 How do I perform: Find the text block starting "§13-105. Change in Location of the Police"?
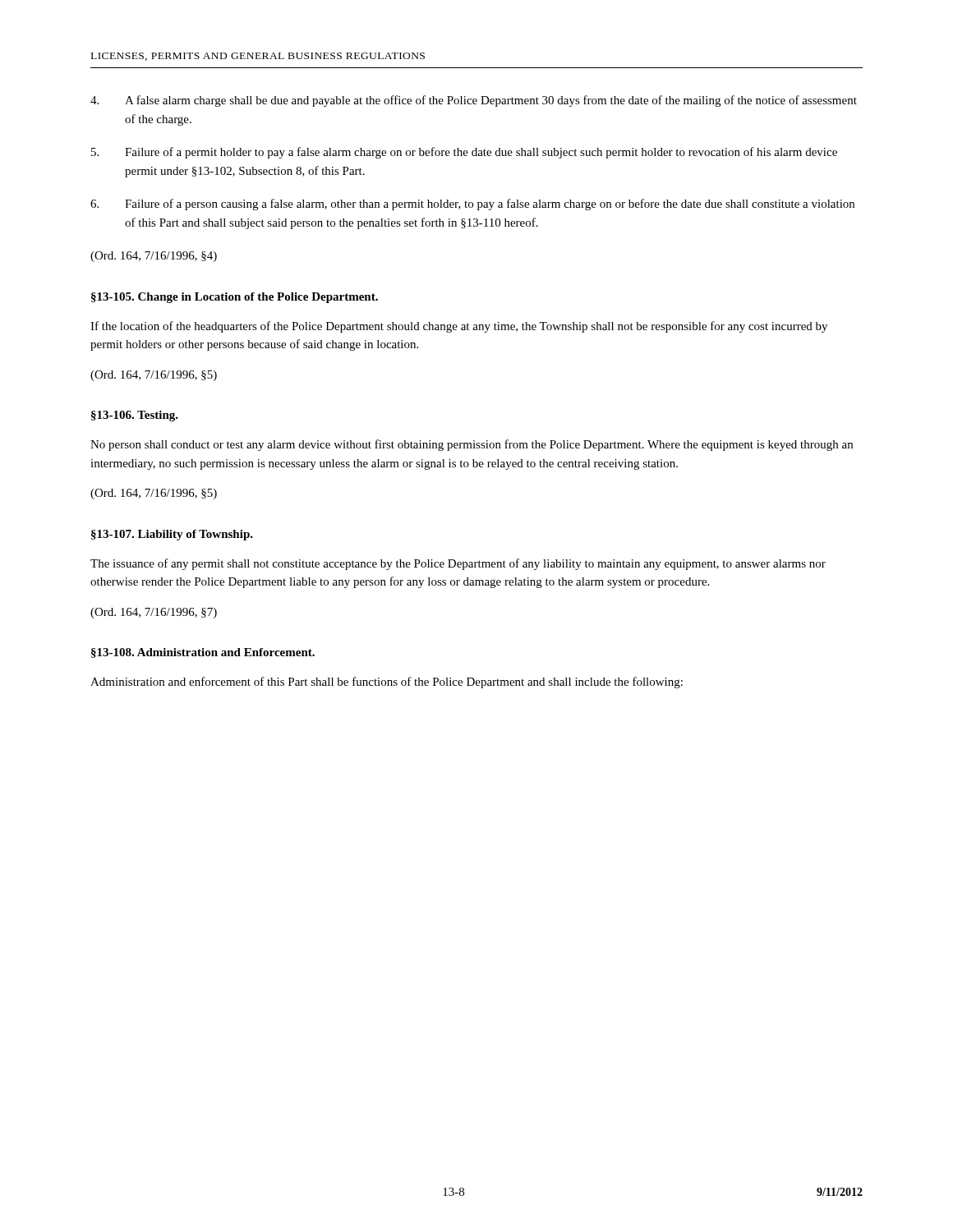tap(234, 296)
